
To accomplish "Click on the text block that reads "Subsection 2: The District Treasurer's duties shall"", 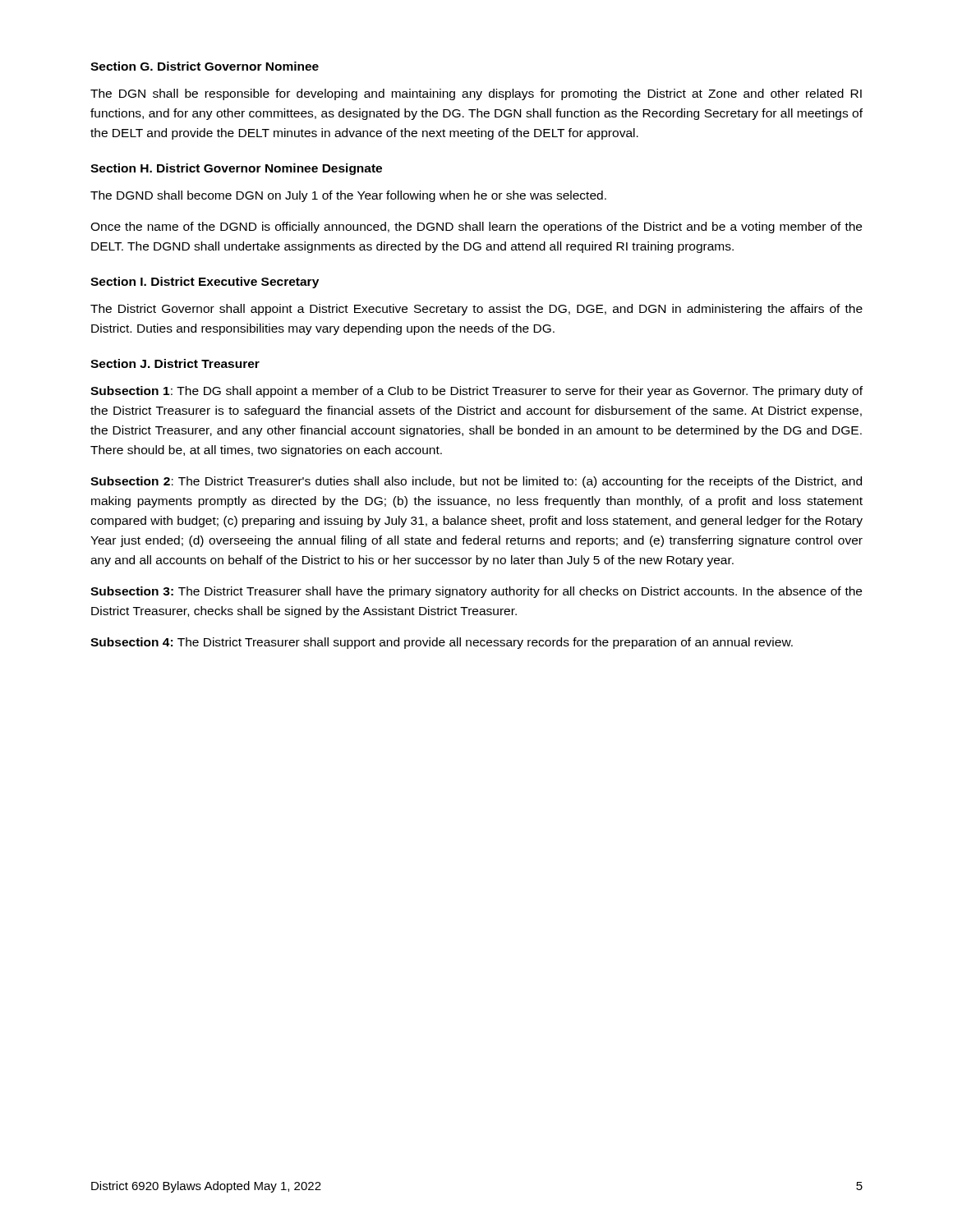I will coord(476,521).
